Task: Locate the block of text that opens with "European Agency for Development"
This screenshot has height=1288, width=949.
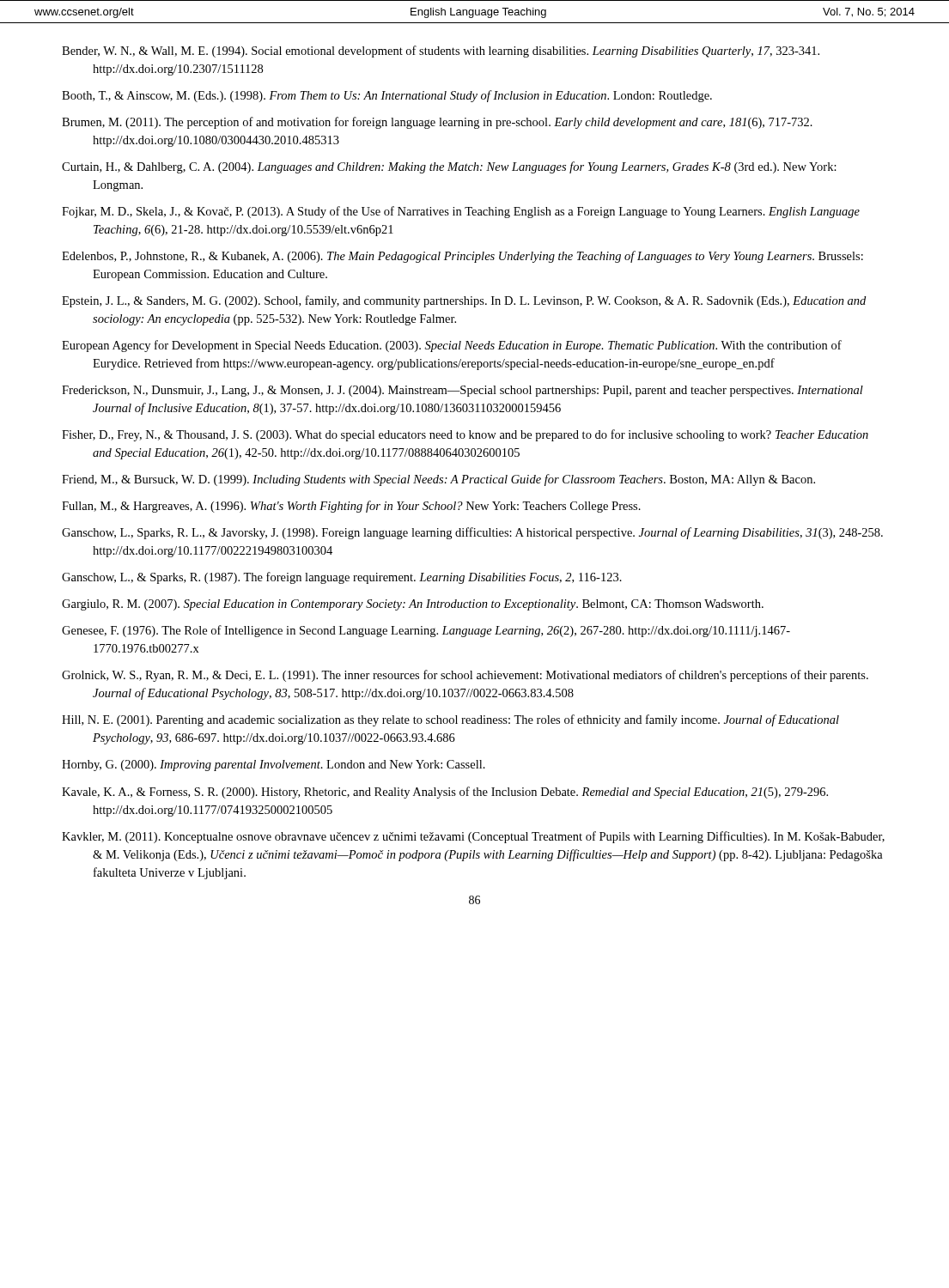Action: pyautogui.click(x=452, y=354)
